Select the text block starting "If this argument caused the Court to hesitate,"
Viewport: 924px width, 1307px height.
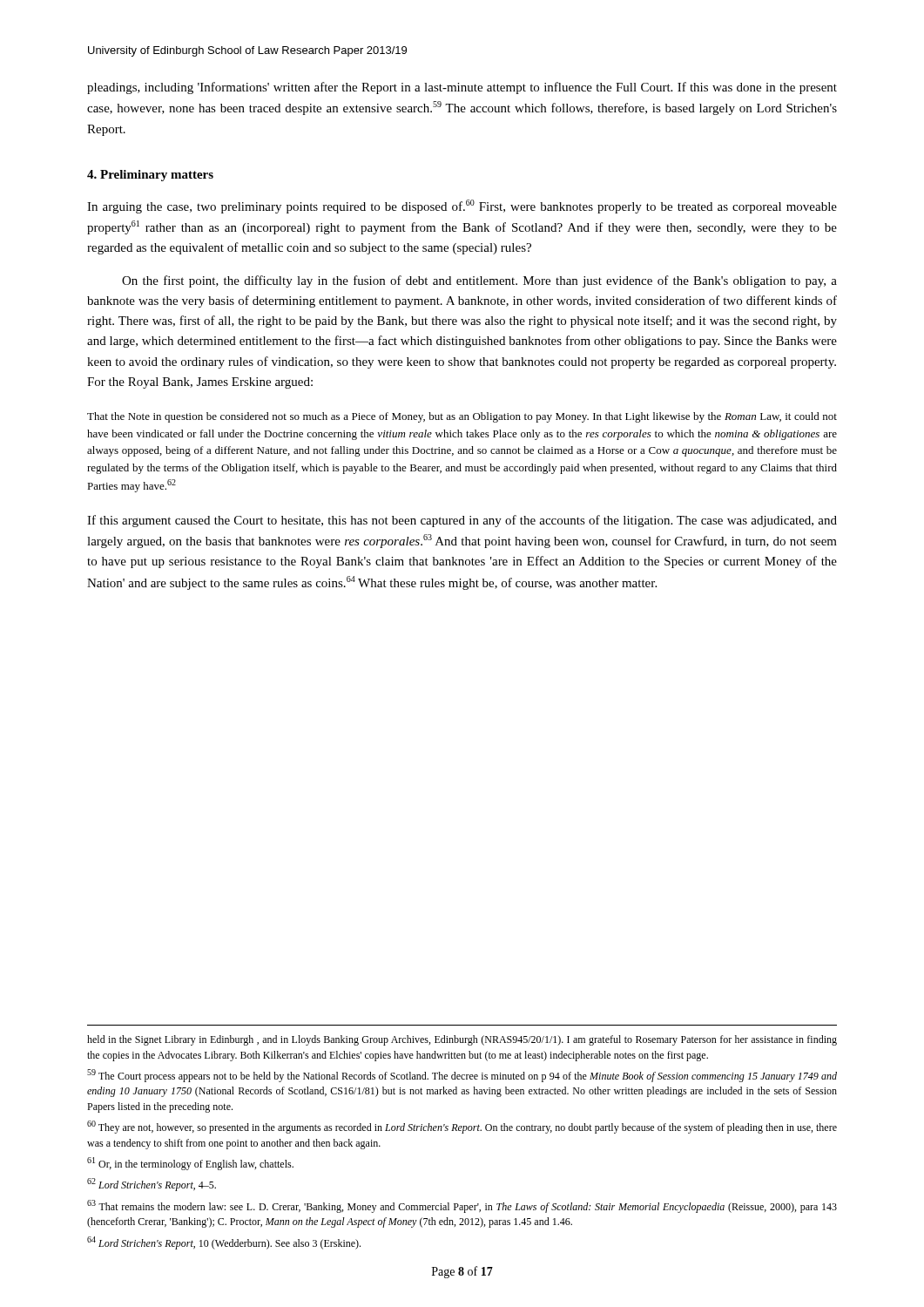pos(462,551)
